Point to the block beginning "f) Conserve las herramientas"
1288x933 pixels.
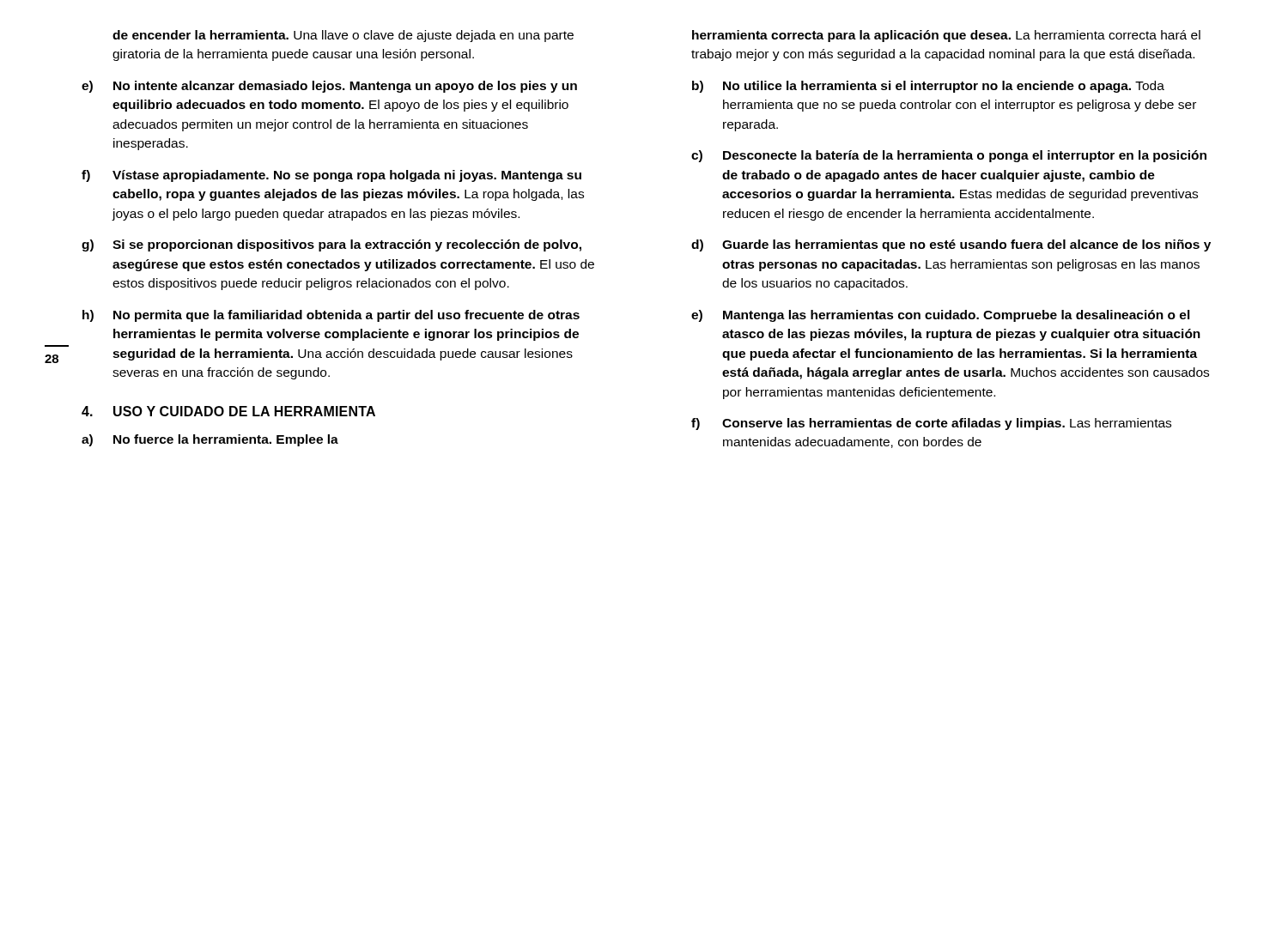tap(953, 433)
